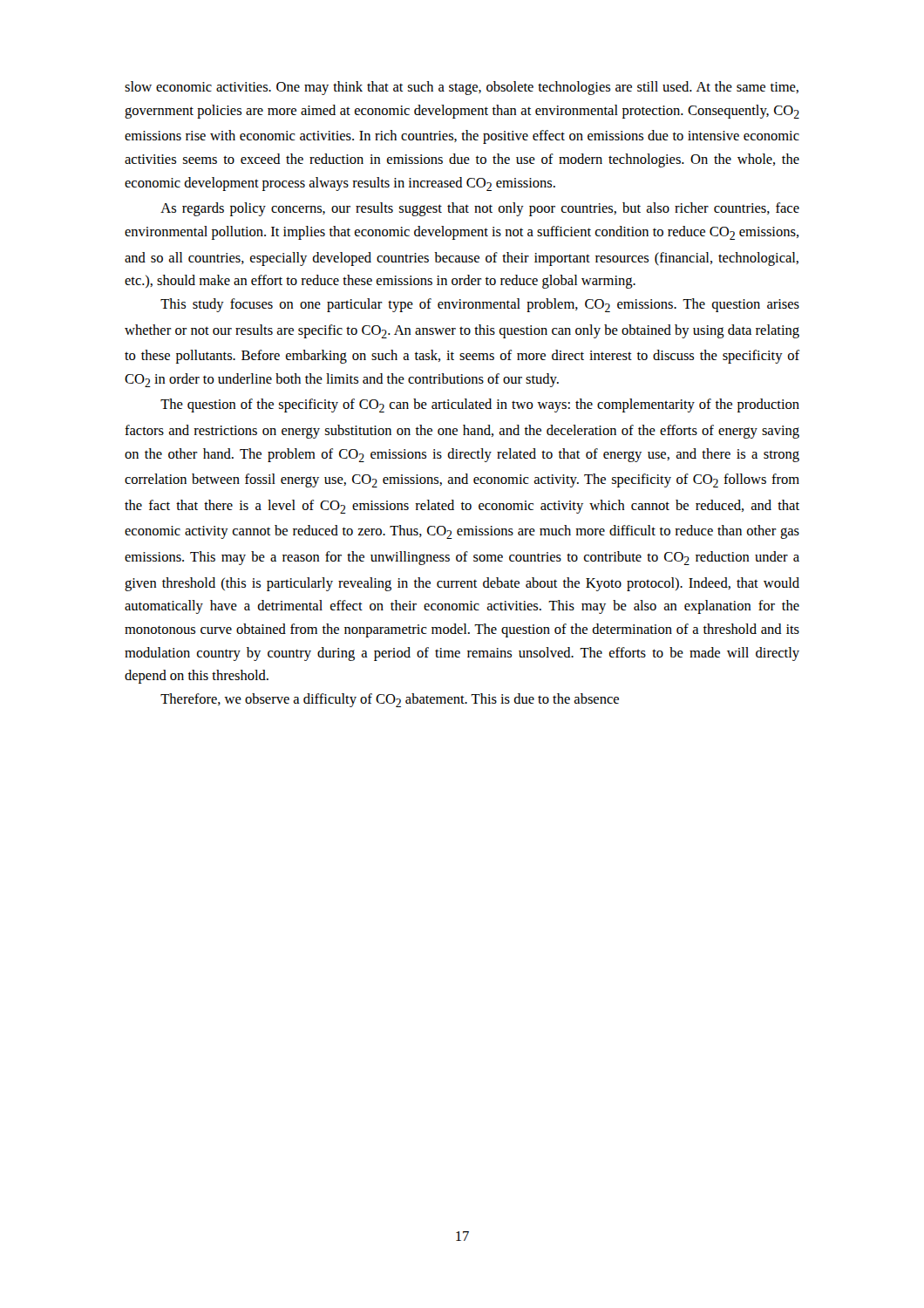924x1308 pixels.
Task: Point to the block beginning "slow economic activities."
Action: pos(462,137)
